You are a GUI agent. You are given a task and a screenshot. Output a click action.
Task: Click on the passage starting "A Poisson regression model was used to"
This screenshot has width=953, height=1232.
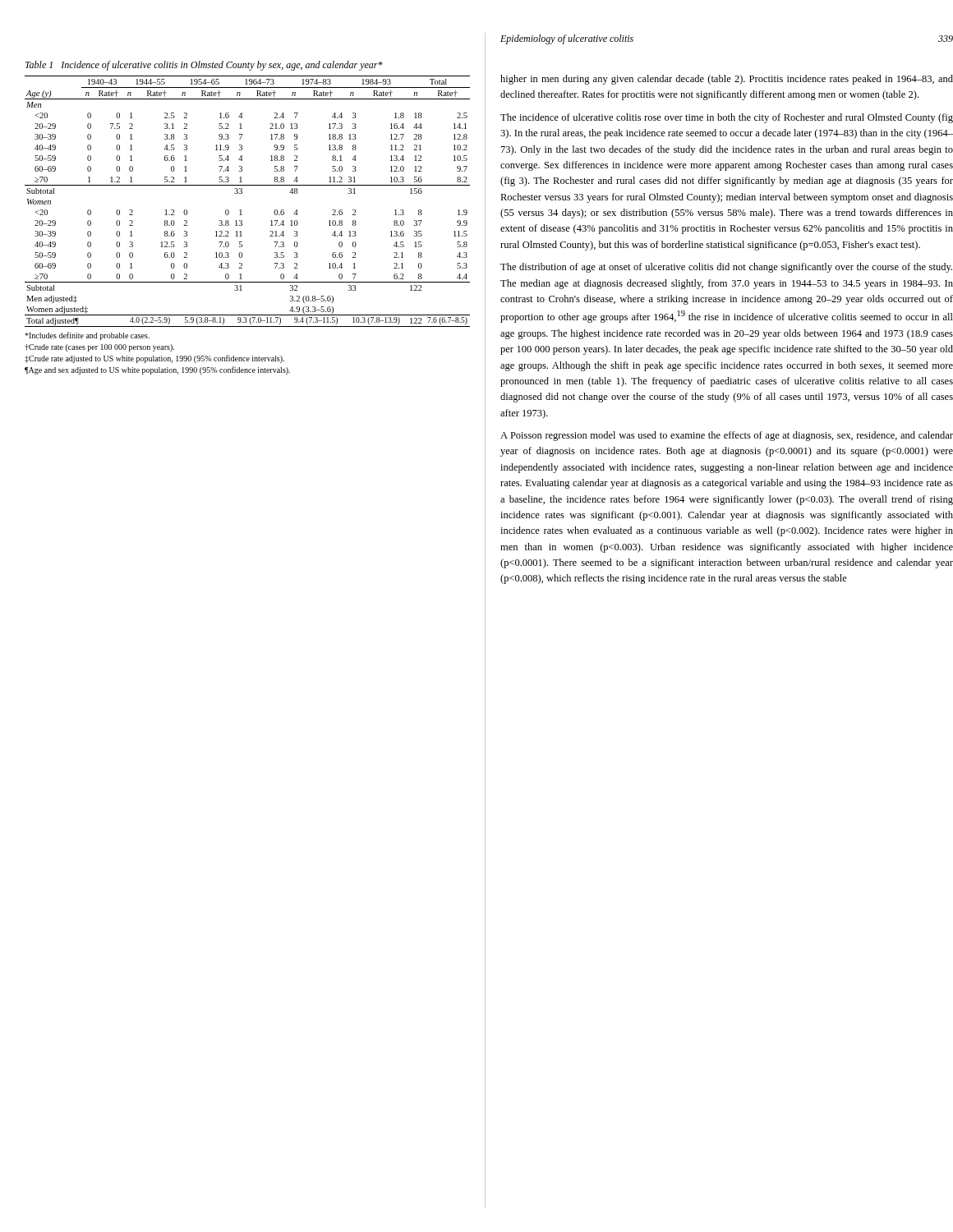coord(727,508)
